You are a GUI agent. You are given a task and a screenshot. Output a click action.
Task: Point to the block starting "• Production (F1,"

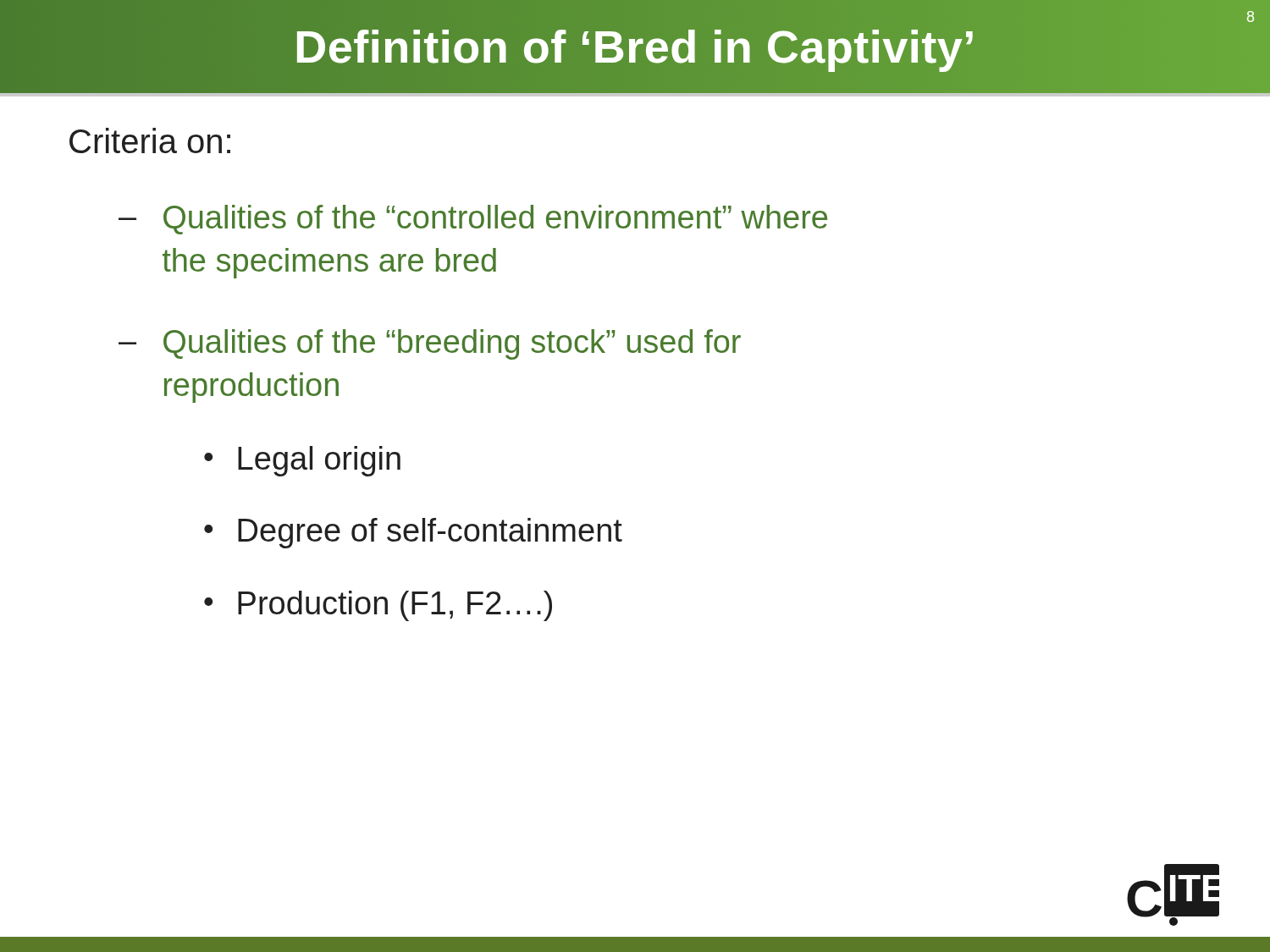(379, 604)
